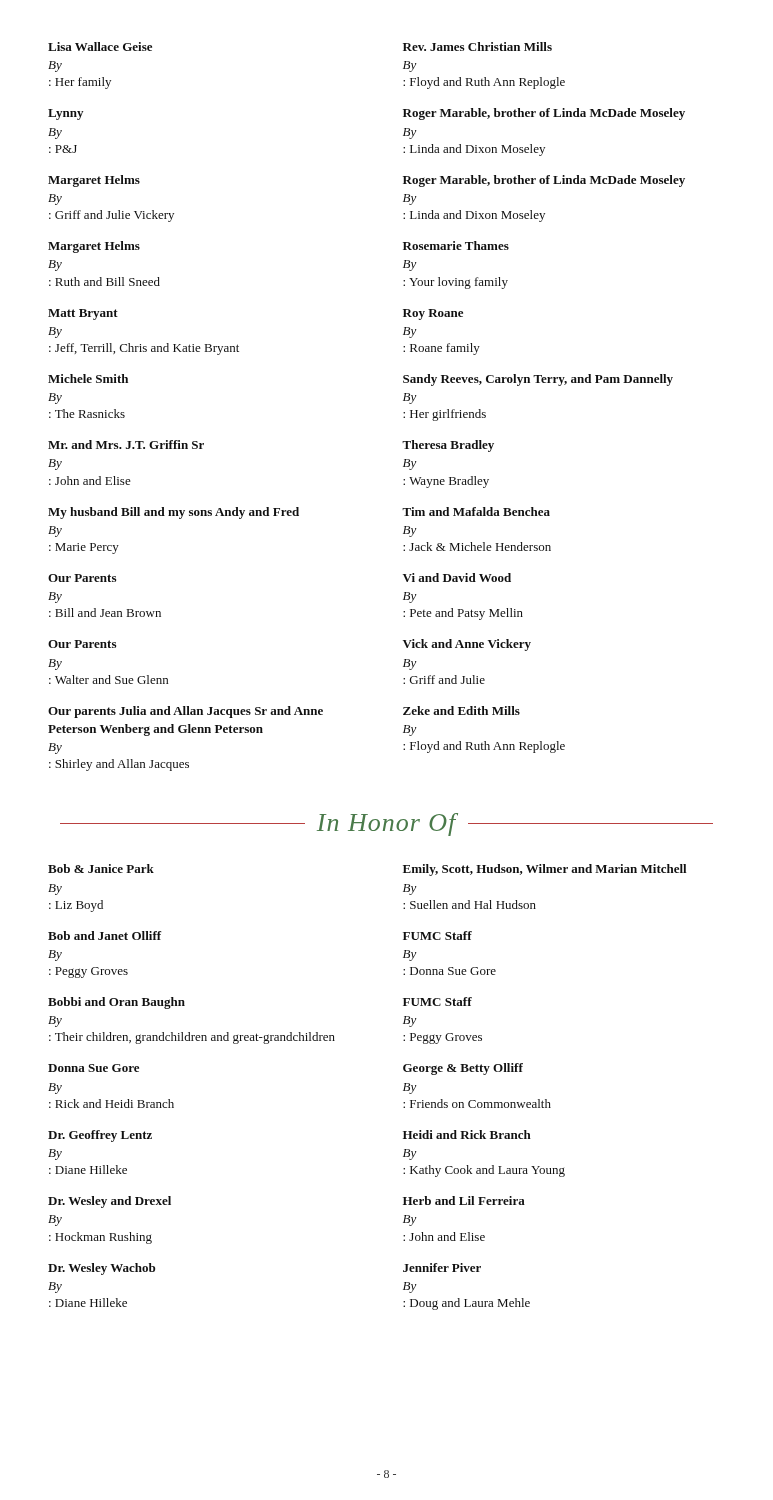Image resolution: width=773 pixels, height=1500 pixels.
Task: Where is the passage that starts "Lisa Wallace Geise"?
Action: click(x=100, y=46)
